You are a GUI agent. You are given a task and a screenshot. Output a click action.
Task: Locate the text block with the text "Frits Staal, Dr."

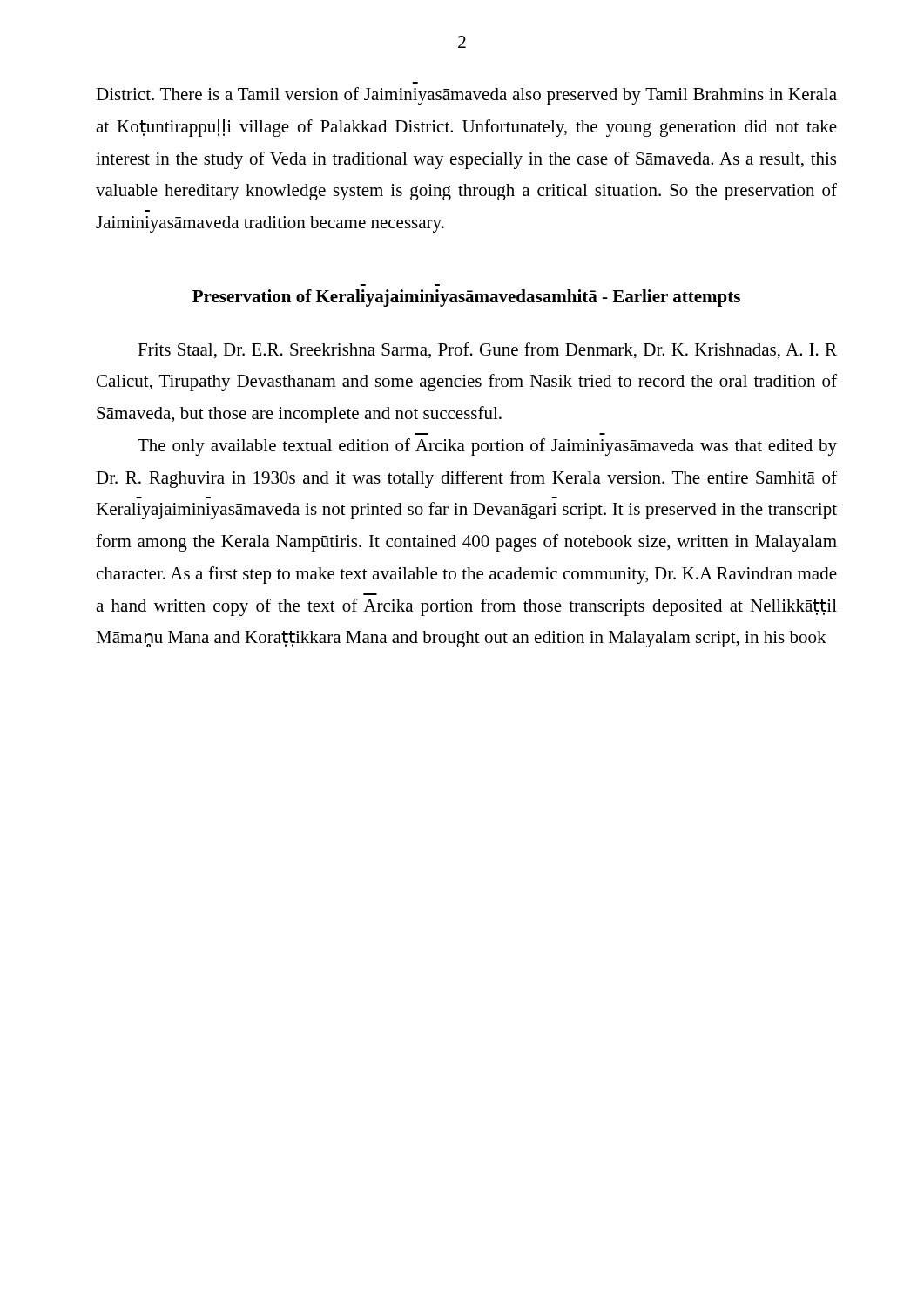pos(466,381)
